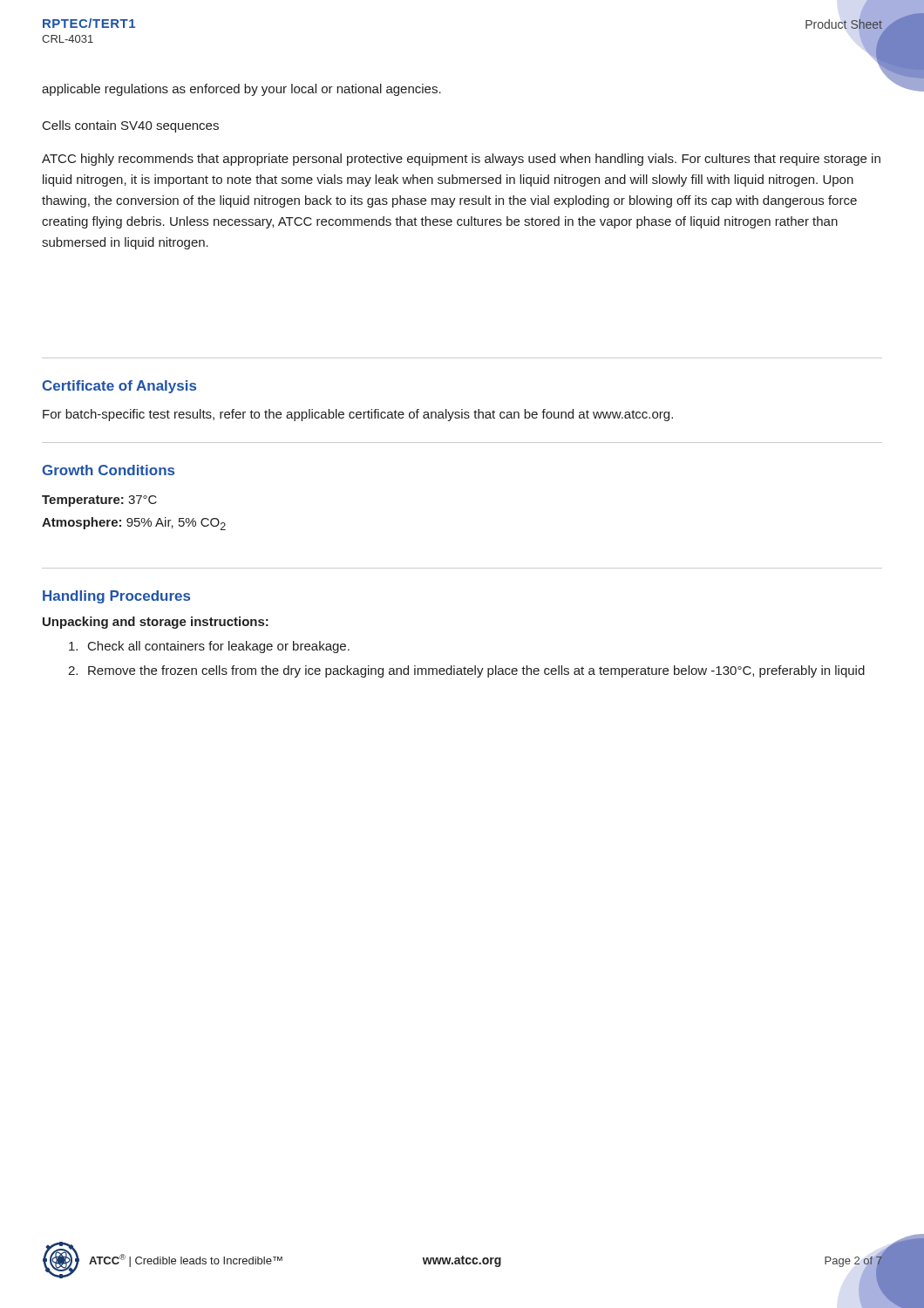Click on the section header containing "Growth Conditions"
This screenshot has height=1308, width=924.
click(x=109, y=470)
